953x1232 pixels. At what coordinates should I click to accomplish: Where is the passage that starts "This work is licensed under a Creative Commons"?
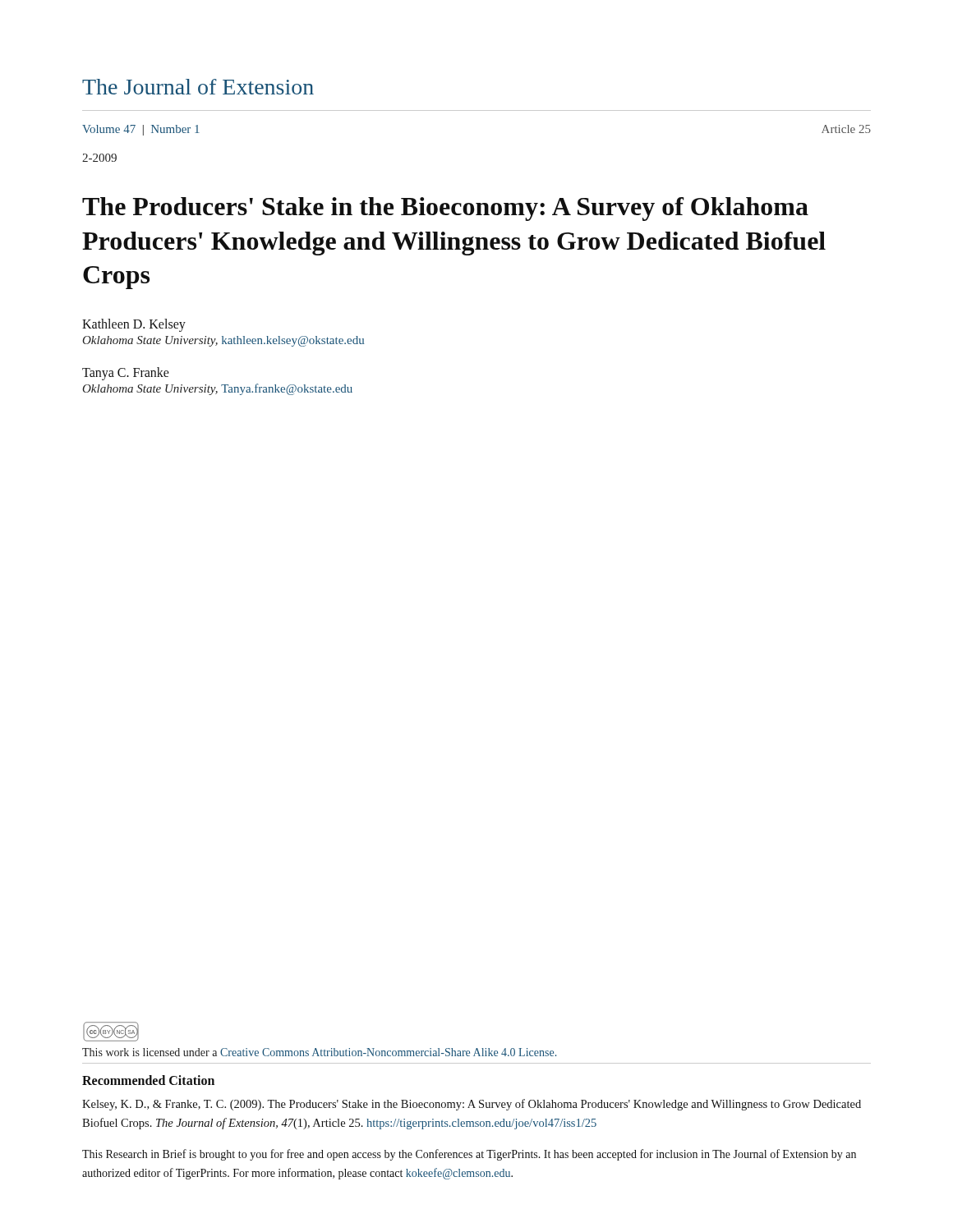(320, 1052)
